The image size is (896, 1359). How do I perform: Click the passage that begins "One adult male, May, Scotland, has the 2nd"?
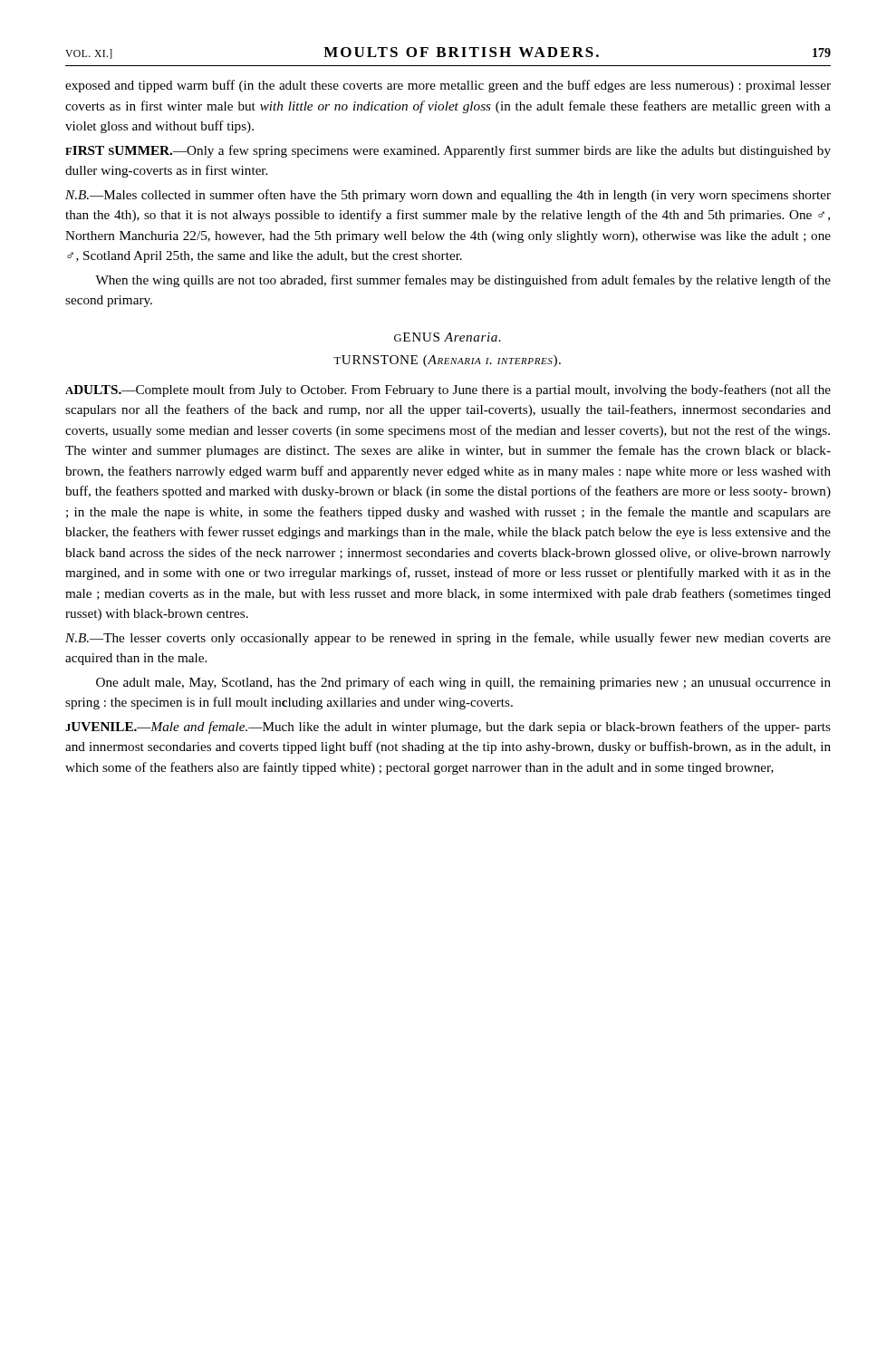coord(448,692)
